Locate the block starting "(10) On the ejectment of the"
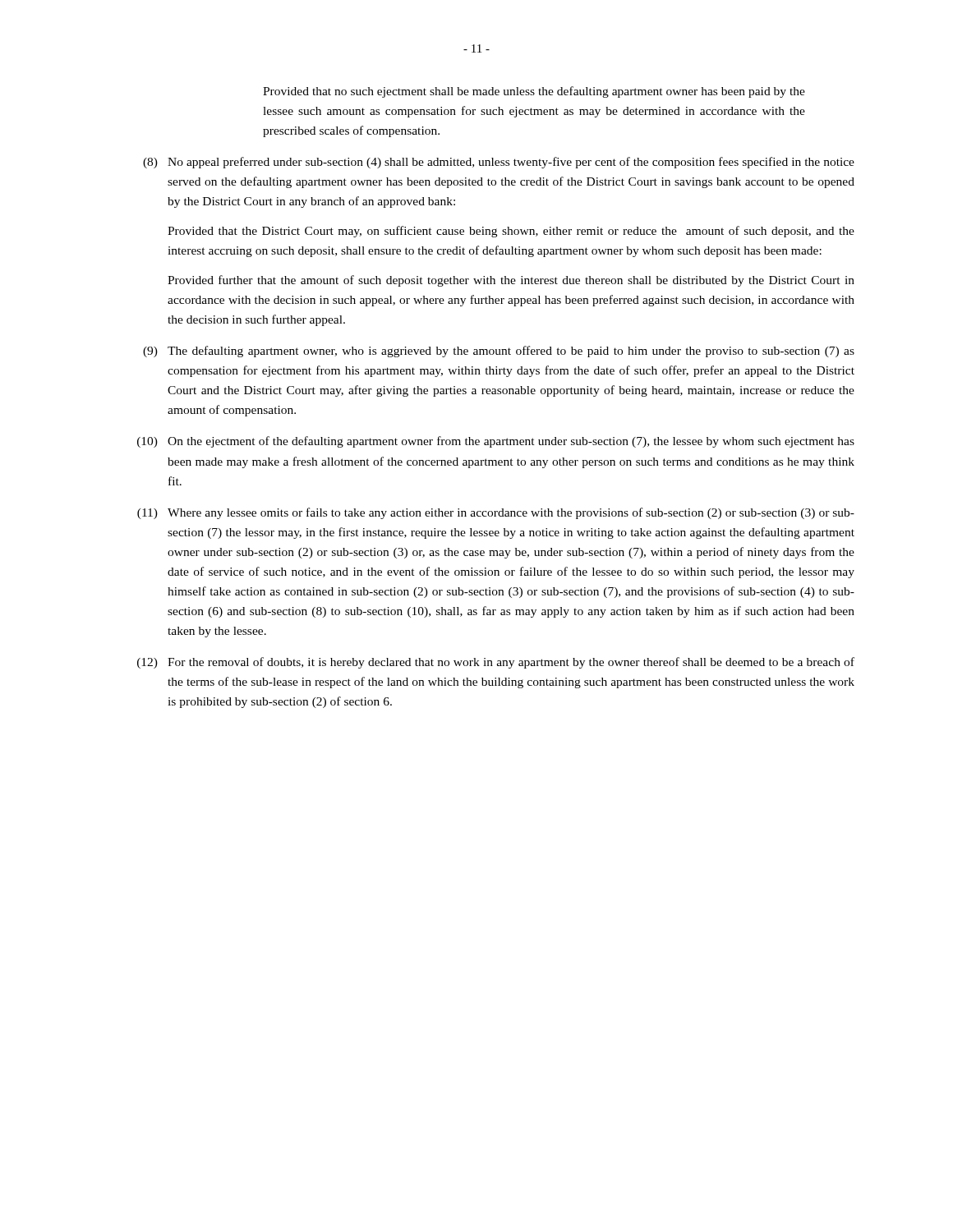This screenshot has width=953, height=1232. 476,461
